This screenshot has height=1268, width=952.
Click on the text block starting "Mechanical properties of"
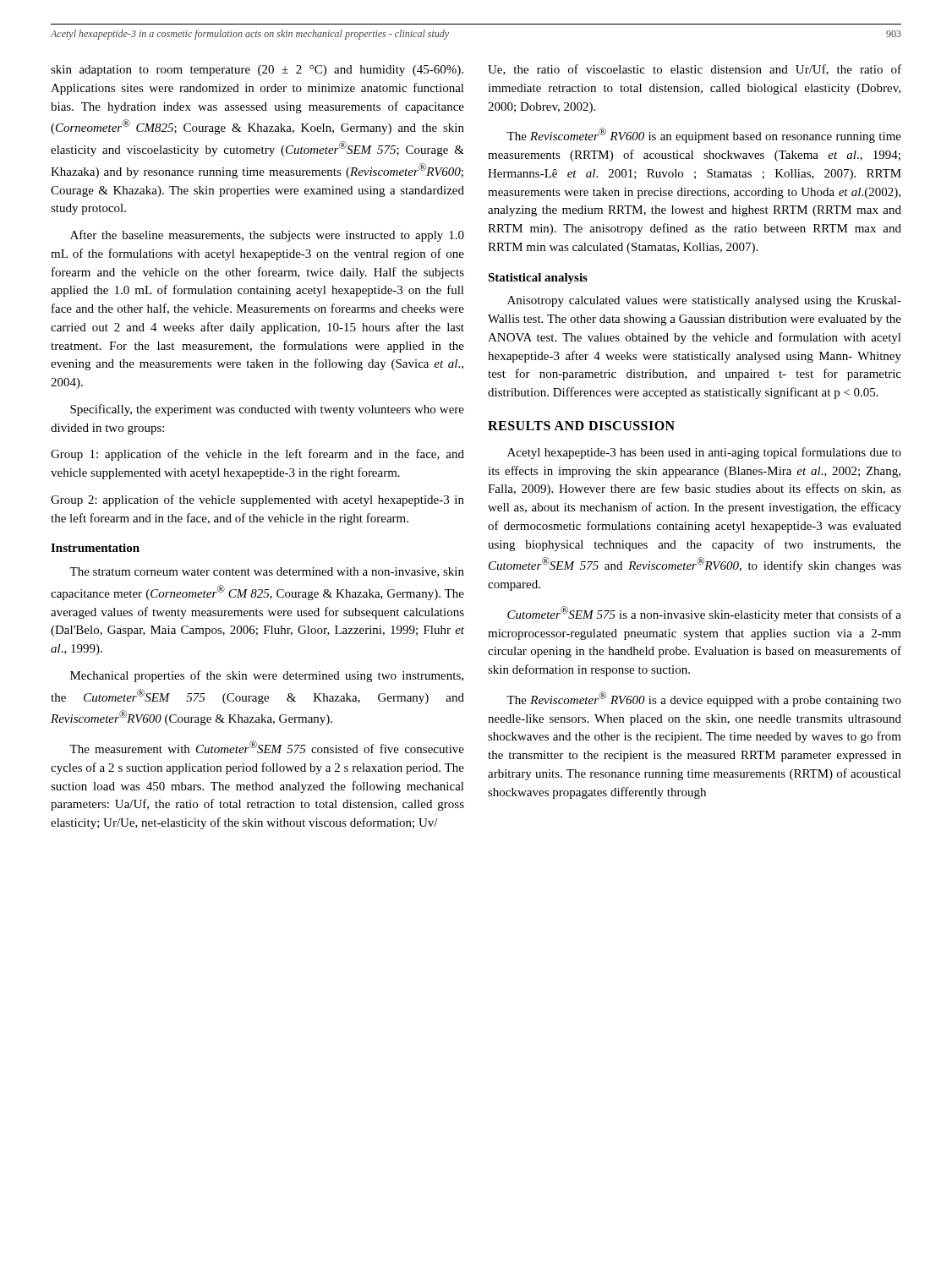(x=257, y=698)
